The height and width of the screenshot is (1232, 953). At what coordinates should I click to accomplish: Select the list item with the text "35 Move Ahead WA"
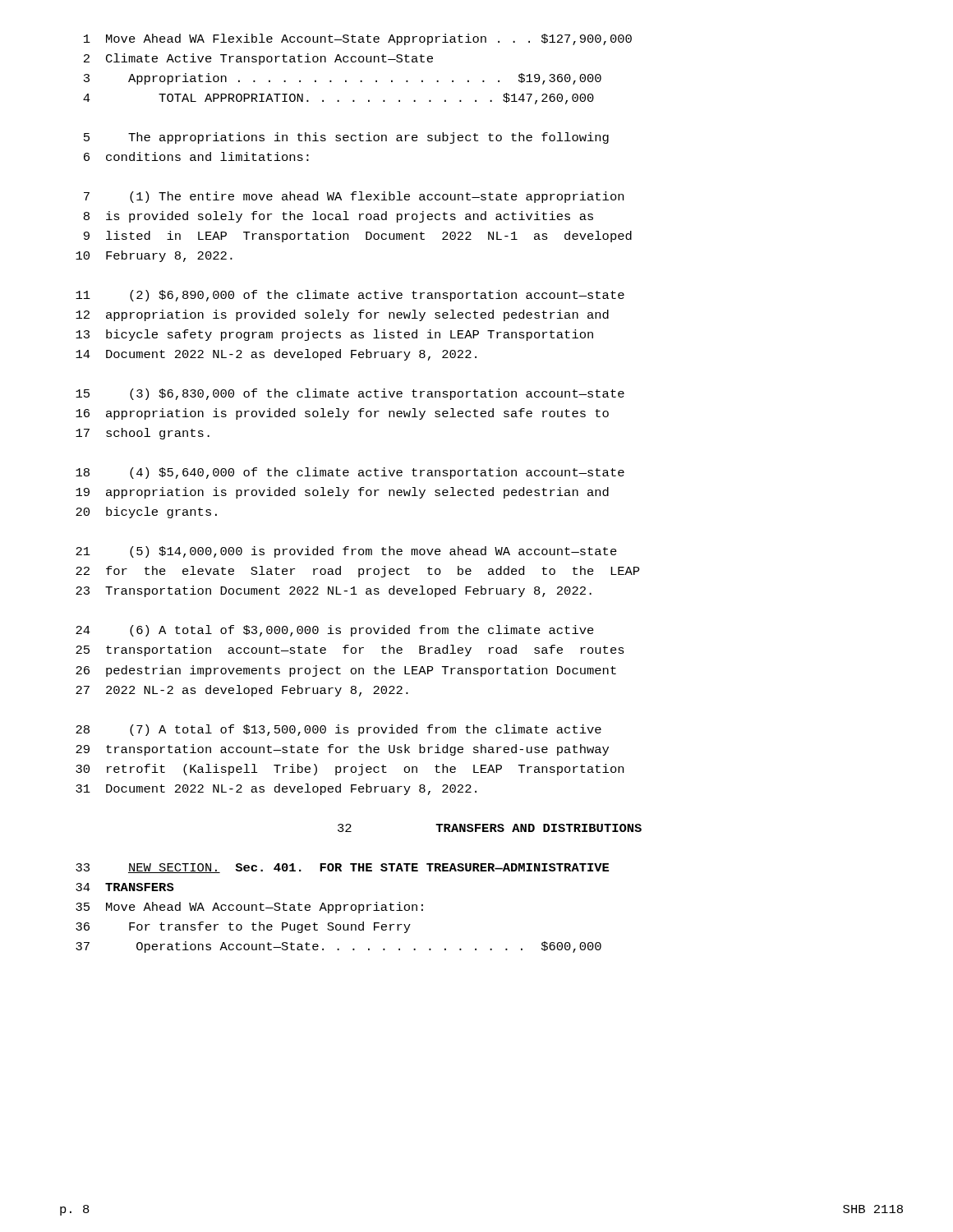pyautogui.click(x=243, y=907)
